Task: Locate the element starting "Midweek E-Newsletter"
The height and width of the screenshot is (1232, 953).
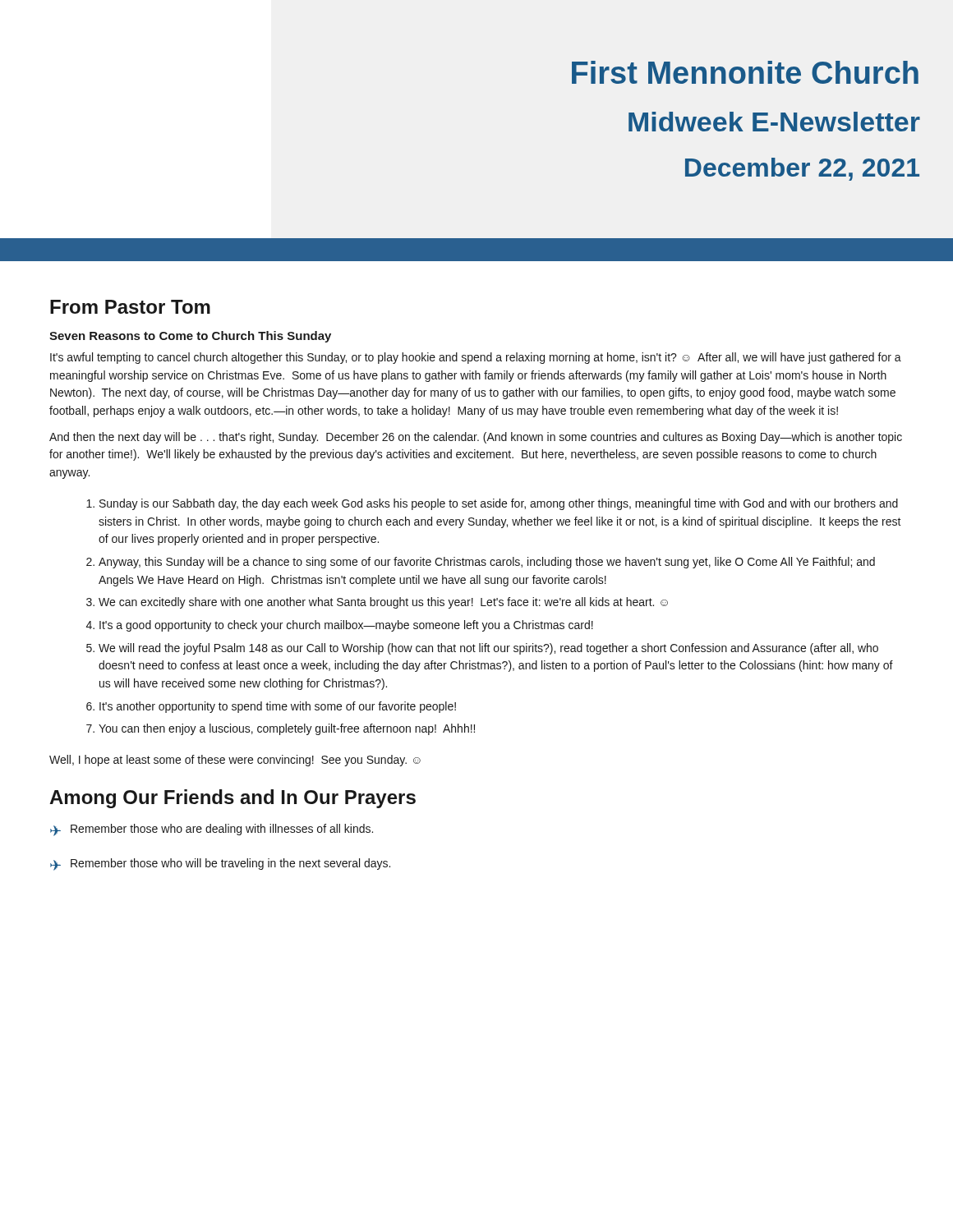Action: [x=773, y=121]
